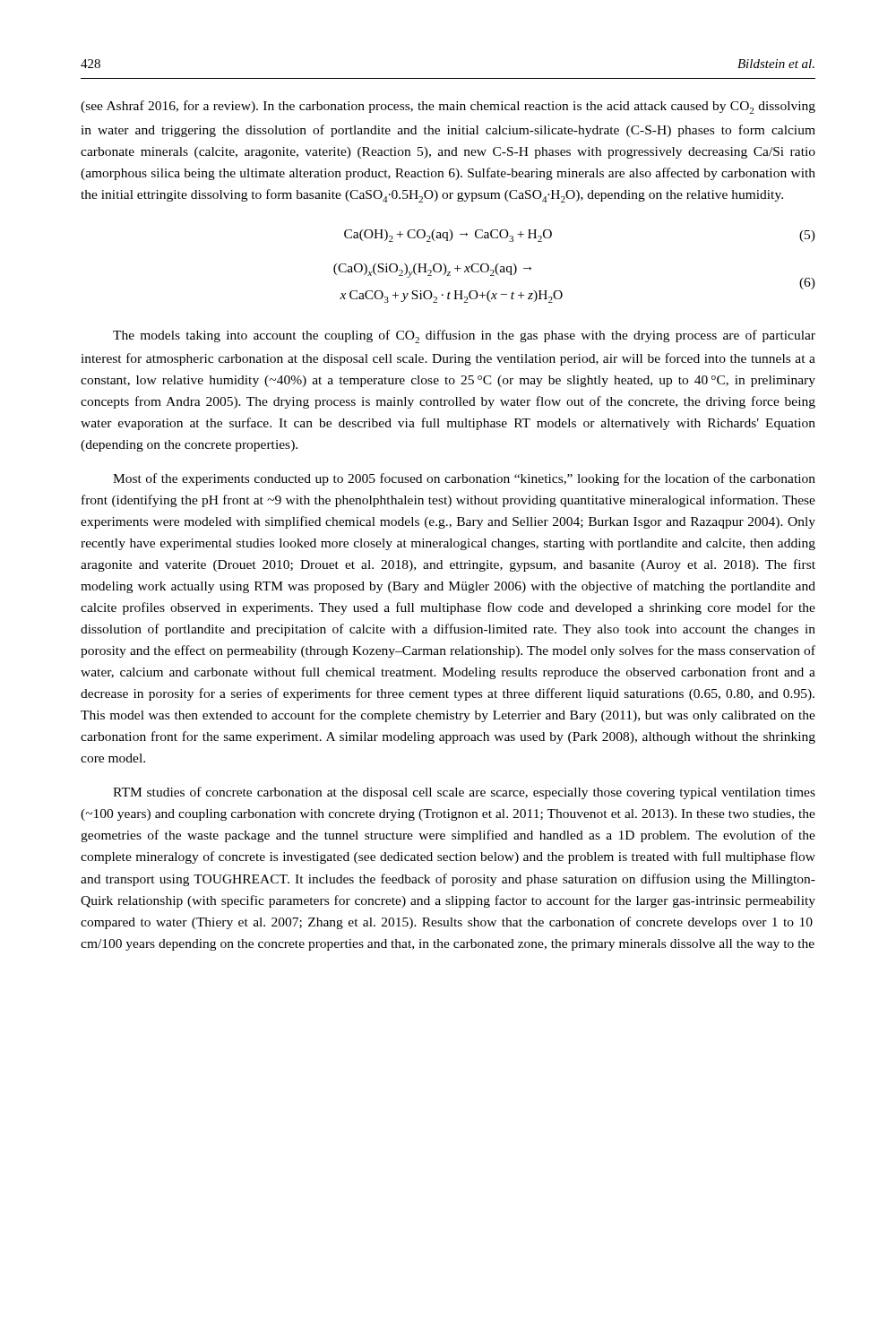Click on the text block containing "(see Ashraf 2016, for a review)."
Image resolution: width=896 pixels, height=1344 pixels.
click(x=448, y=151)
